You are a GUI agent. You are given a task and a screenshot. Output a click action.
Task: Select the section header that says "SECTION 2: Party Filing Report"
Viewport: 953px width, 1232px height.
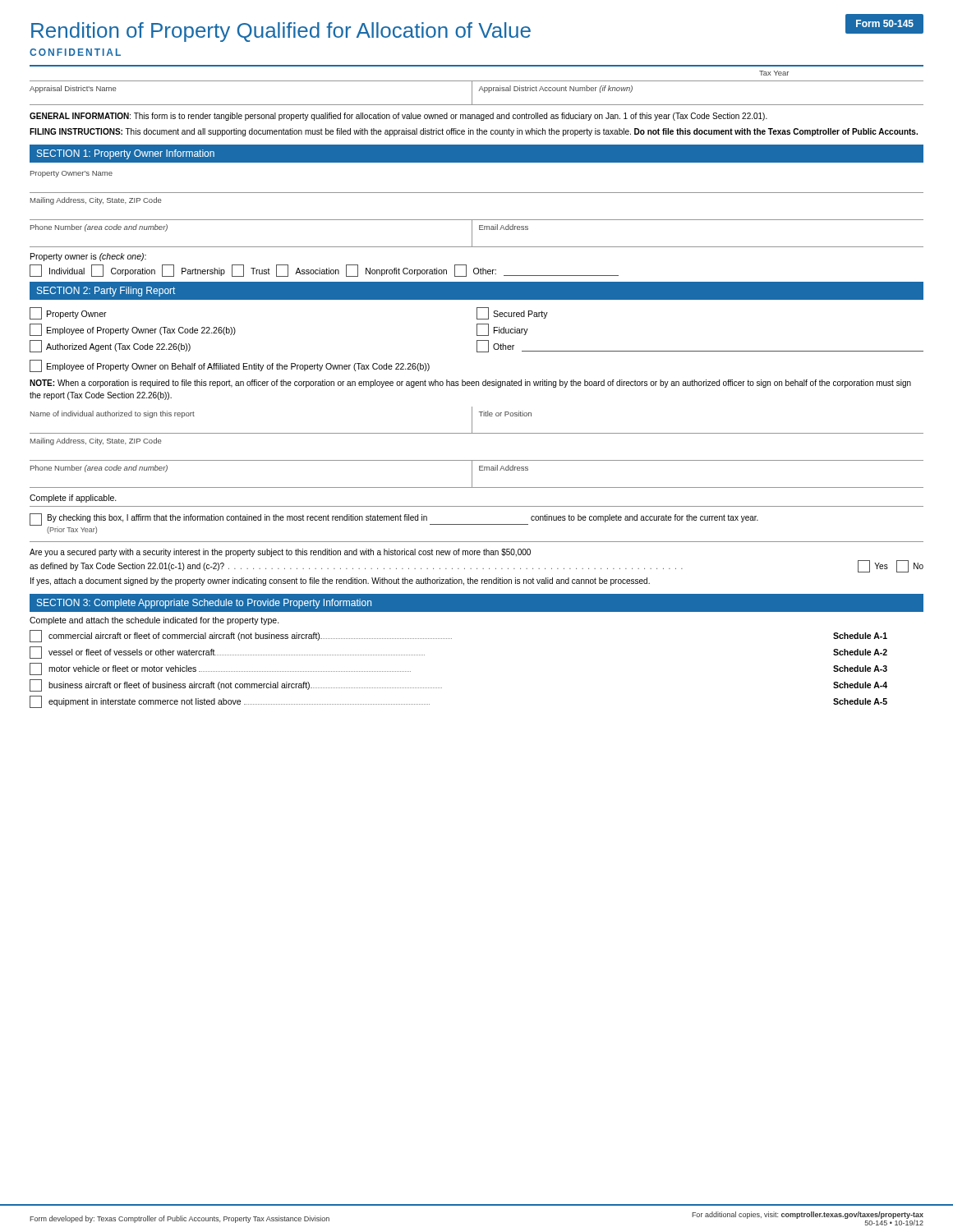106,291
